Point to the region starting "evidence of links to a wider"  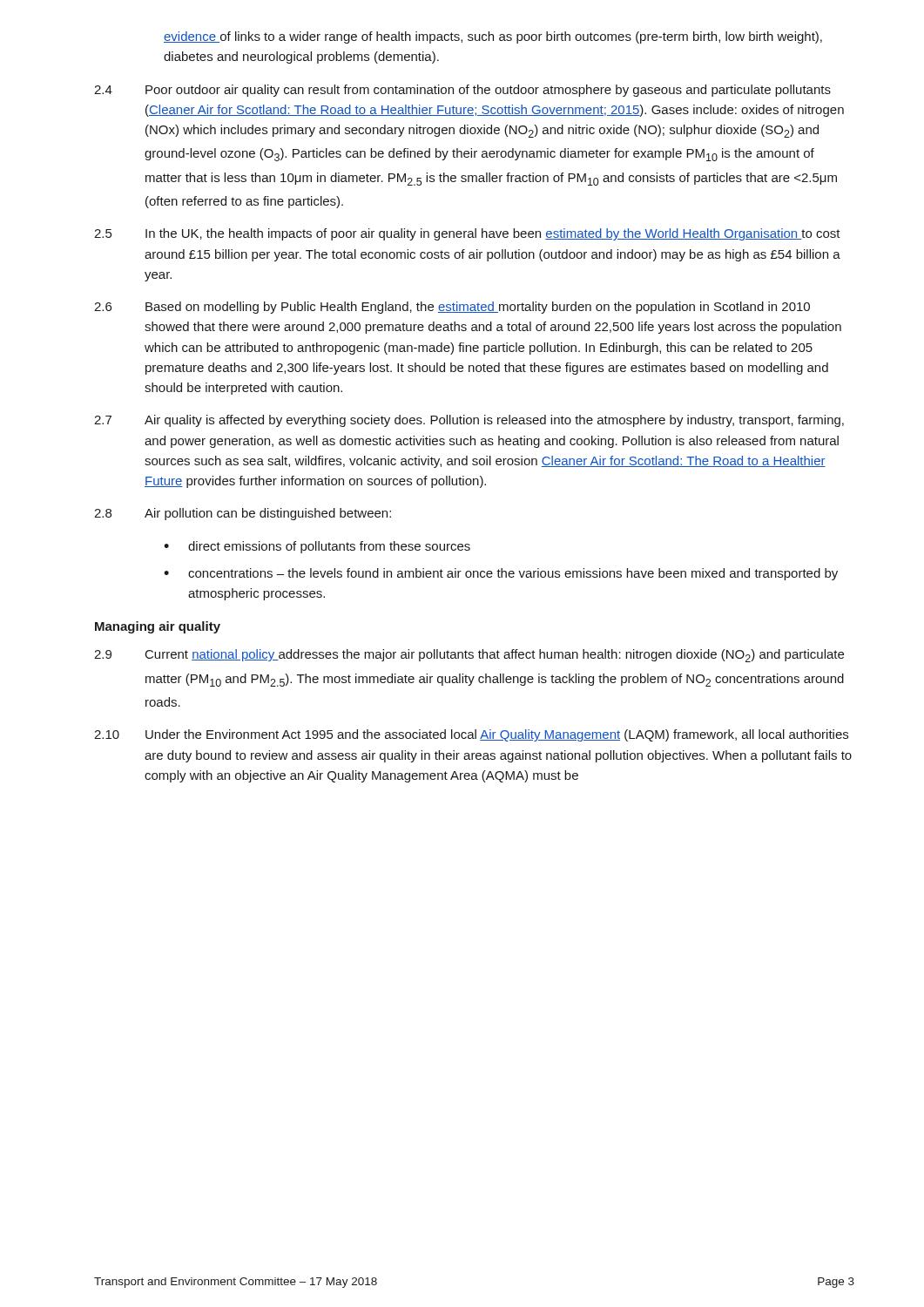click(493, 46)
